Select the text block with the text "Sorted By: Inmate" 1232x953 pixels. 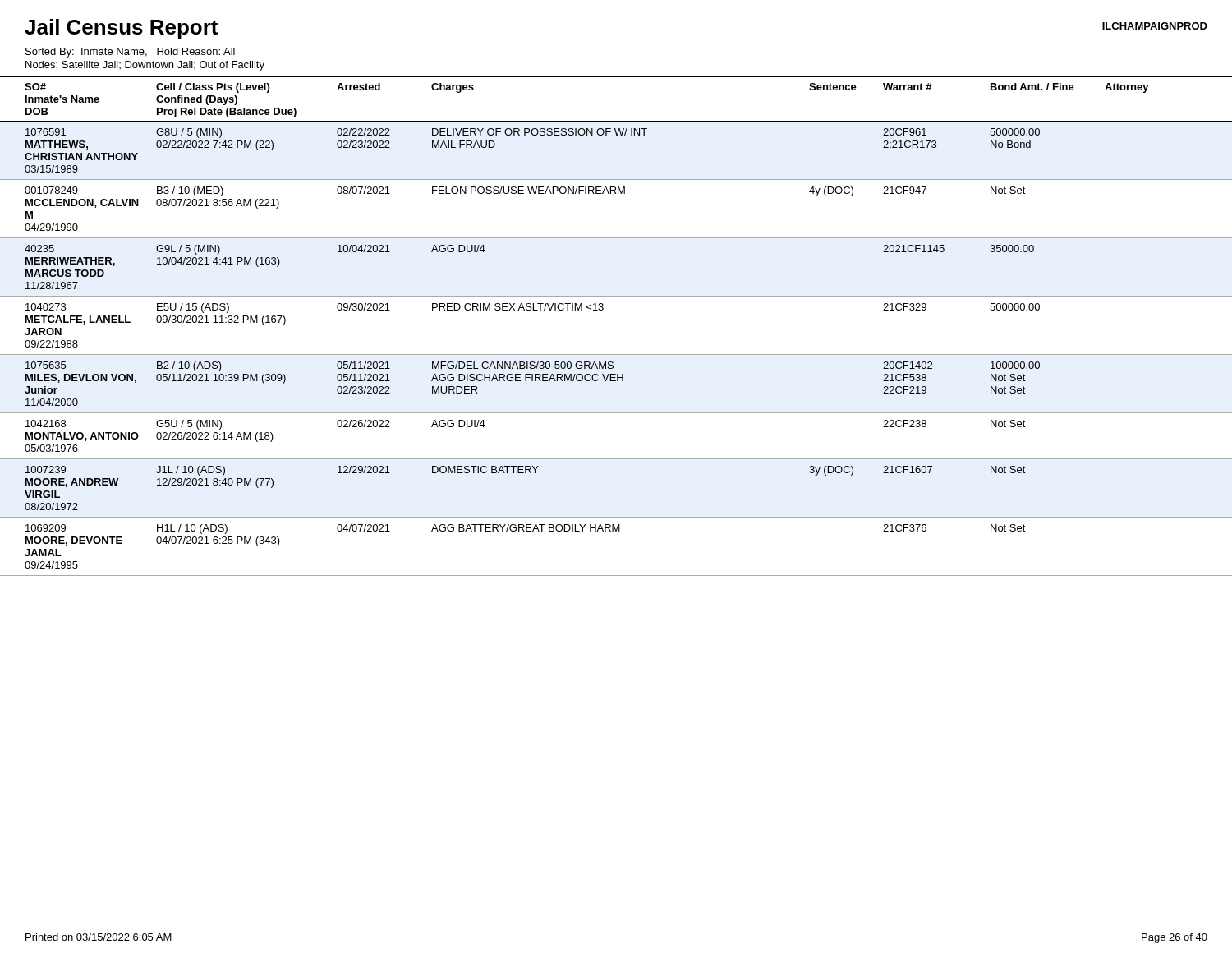tap(130, 51)
